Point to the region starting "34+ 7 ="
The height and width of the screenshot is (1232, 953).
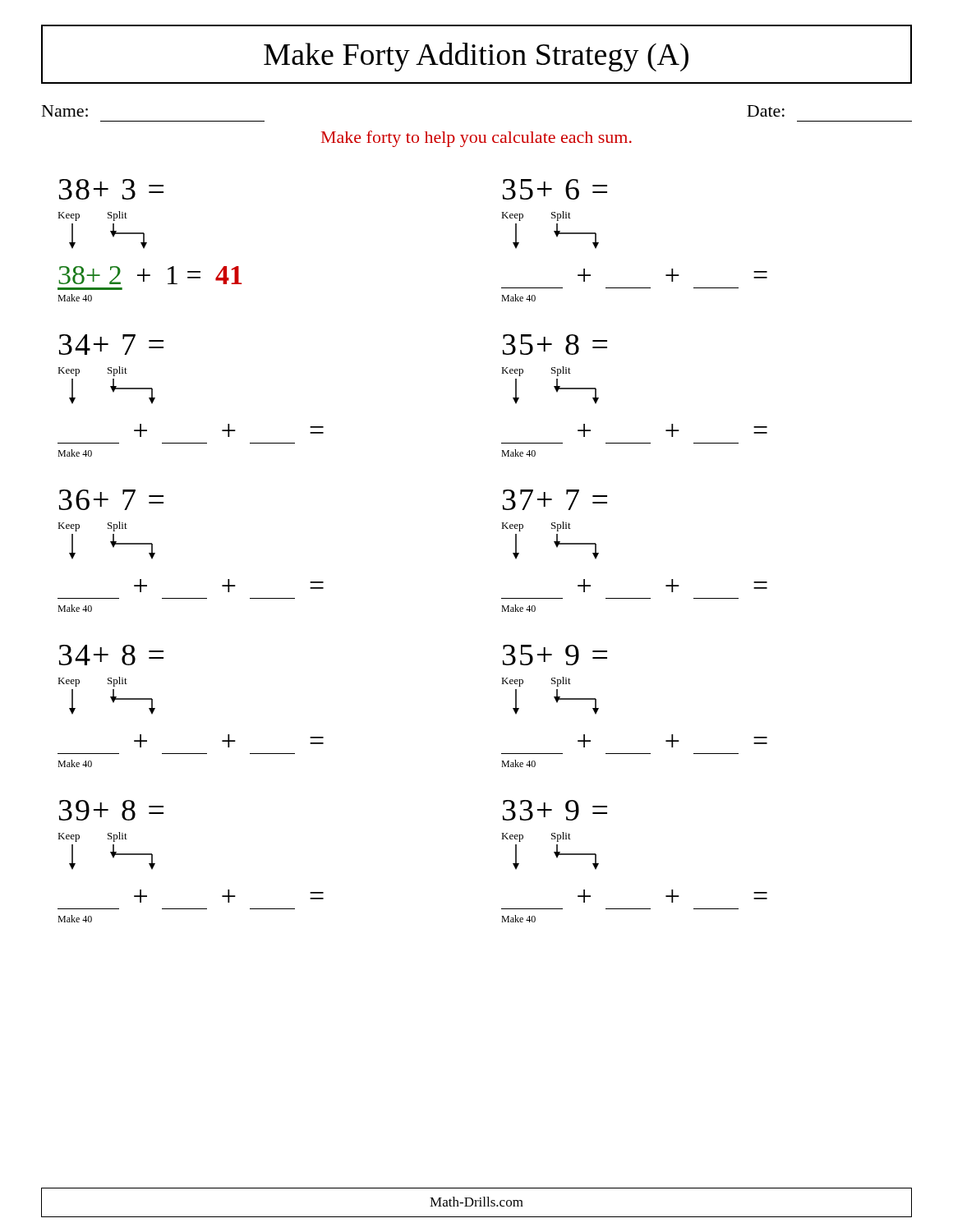pos(111,345)
